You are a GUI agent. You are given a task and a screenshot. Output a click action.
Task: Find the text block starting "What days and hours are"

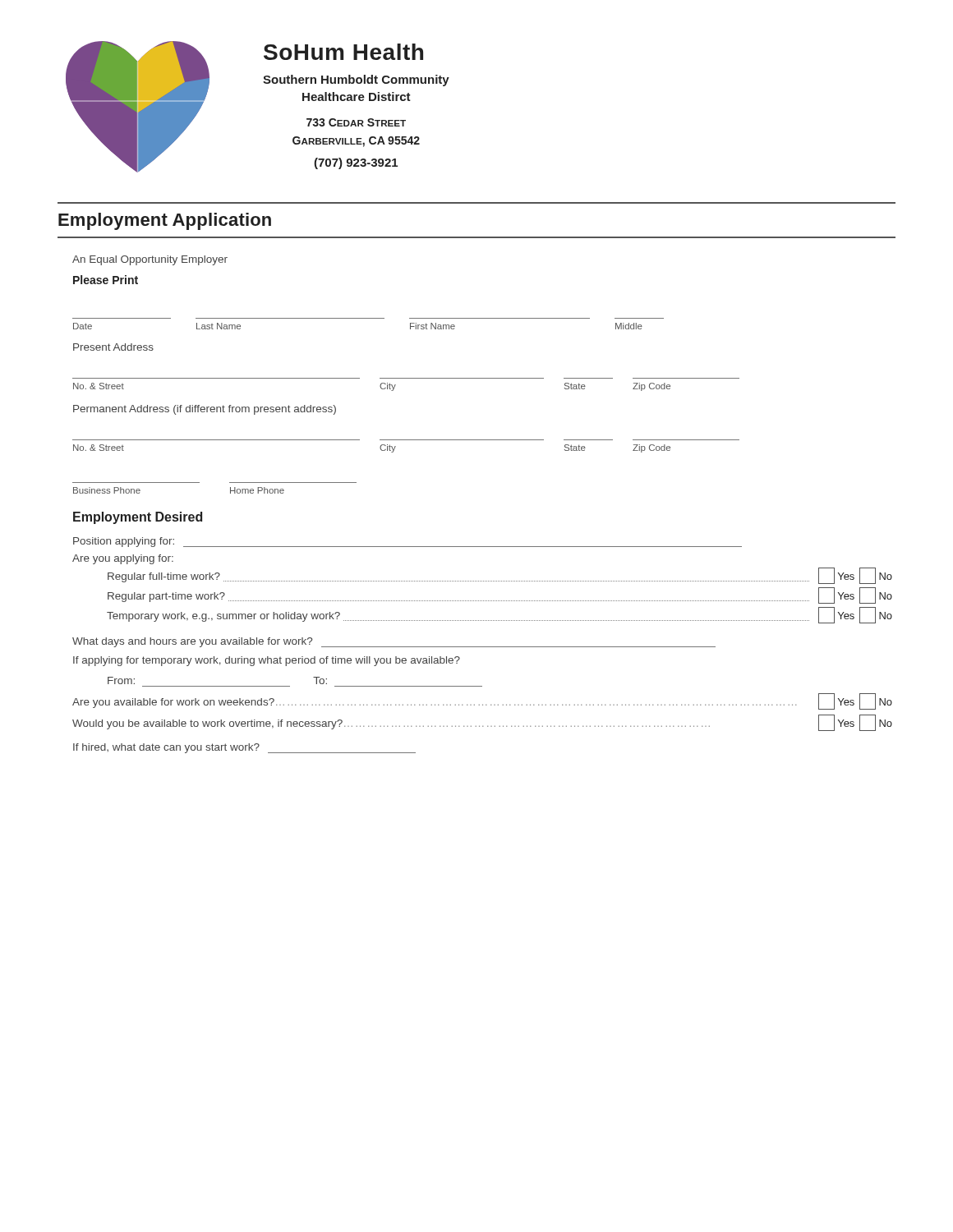click(193, 641)
